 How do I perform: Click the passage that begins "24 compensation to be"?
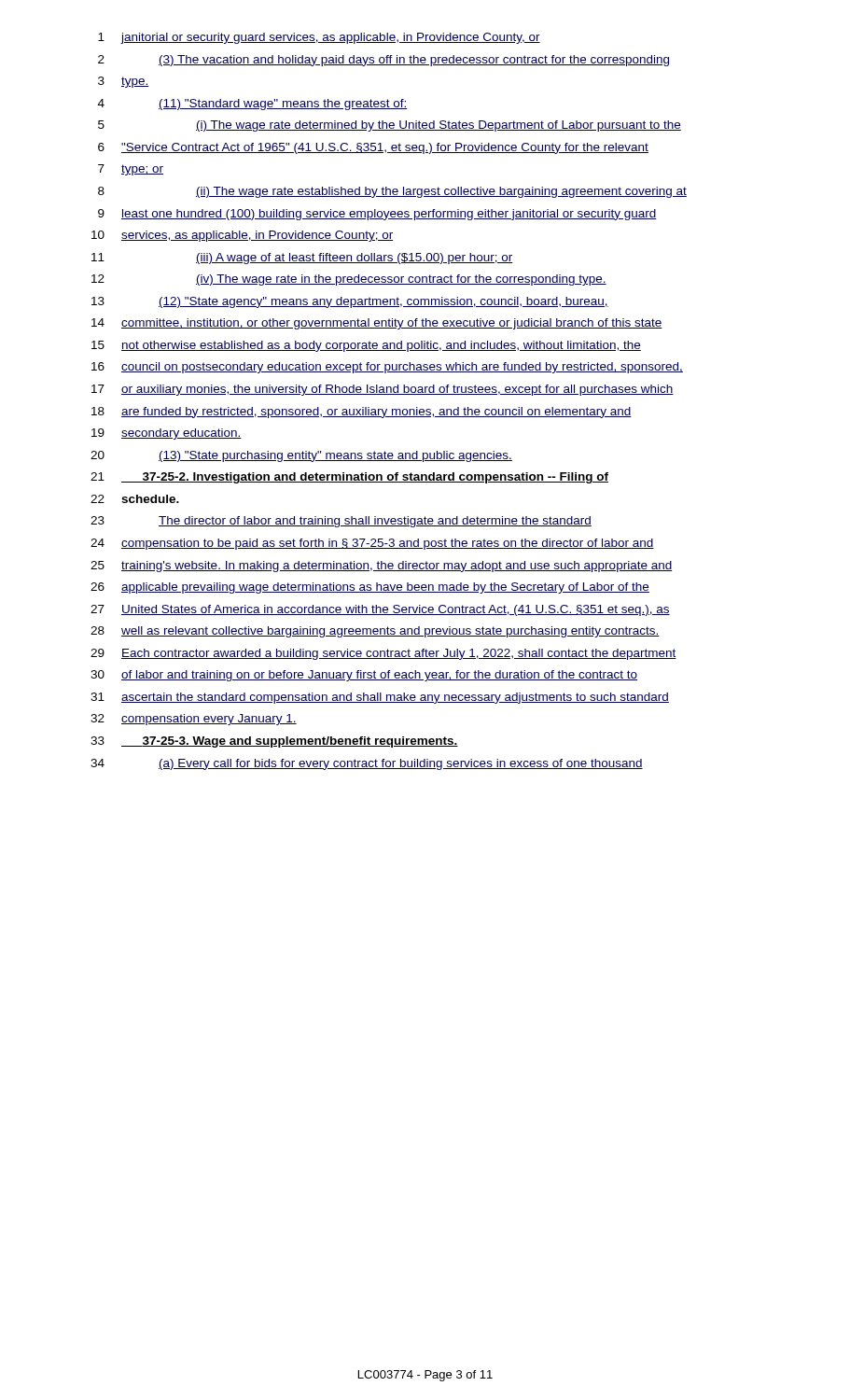434,543
